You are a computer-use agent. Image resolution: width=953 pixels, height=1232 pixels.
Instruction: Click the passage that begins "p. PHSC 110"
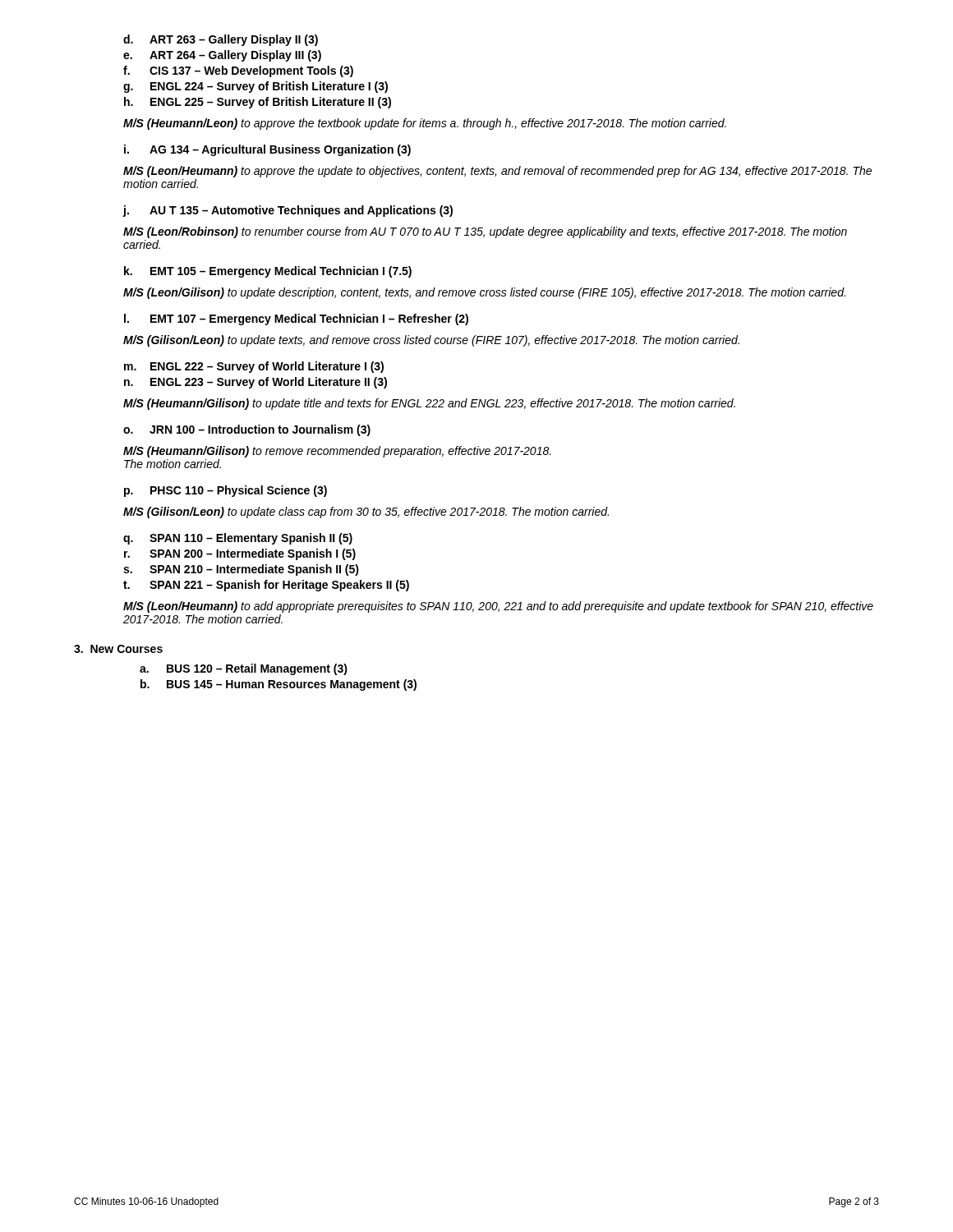[x=226, y=491]
